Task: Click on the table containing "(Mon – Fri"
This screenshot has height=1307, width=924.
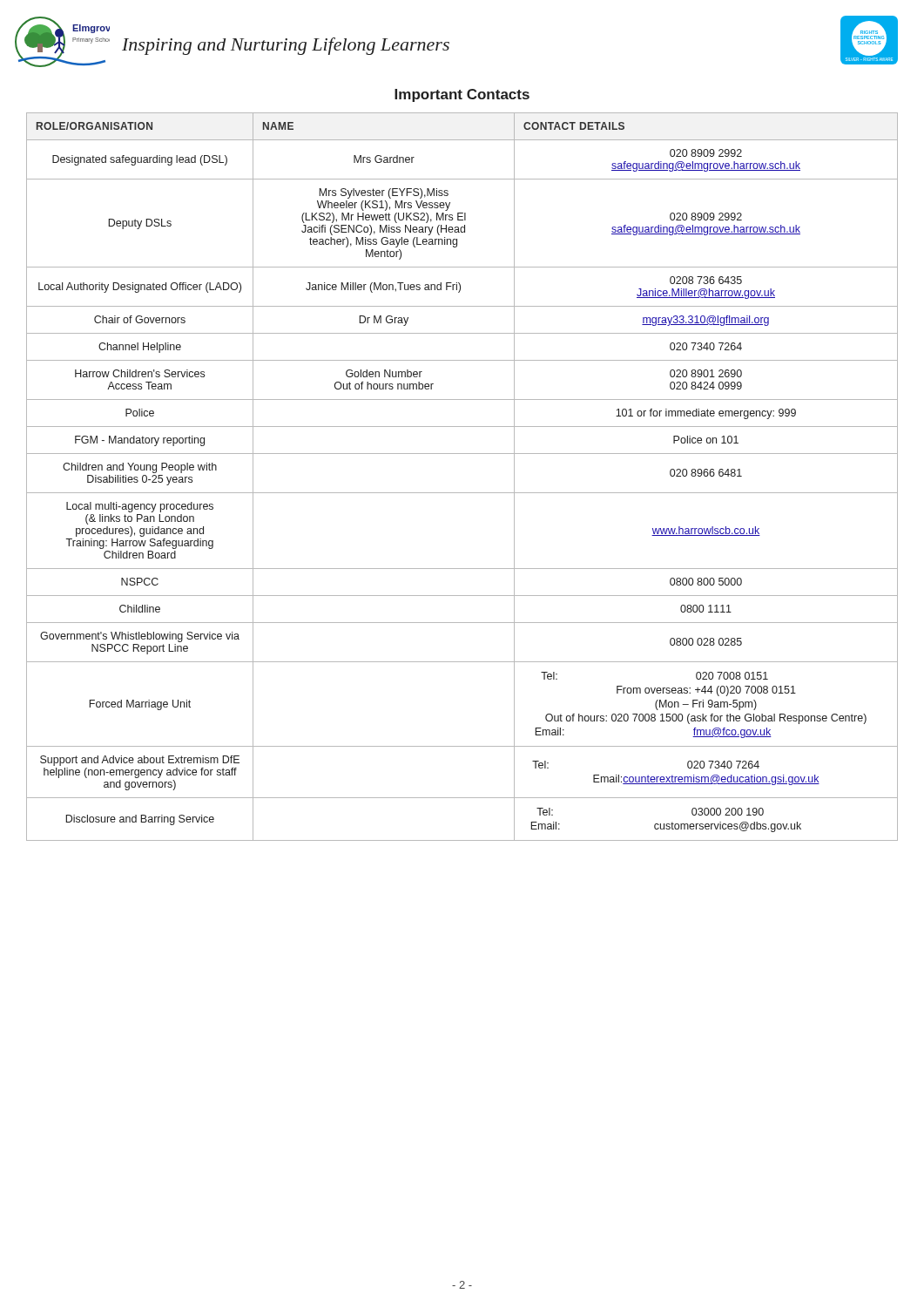Action: [462, 477]
